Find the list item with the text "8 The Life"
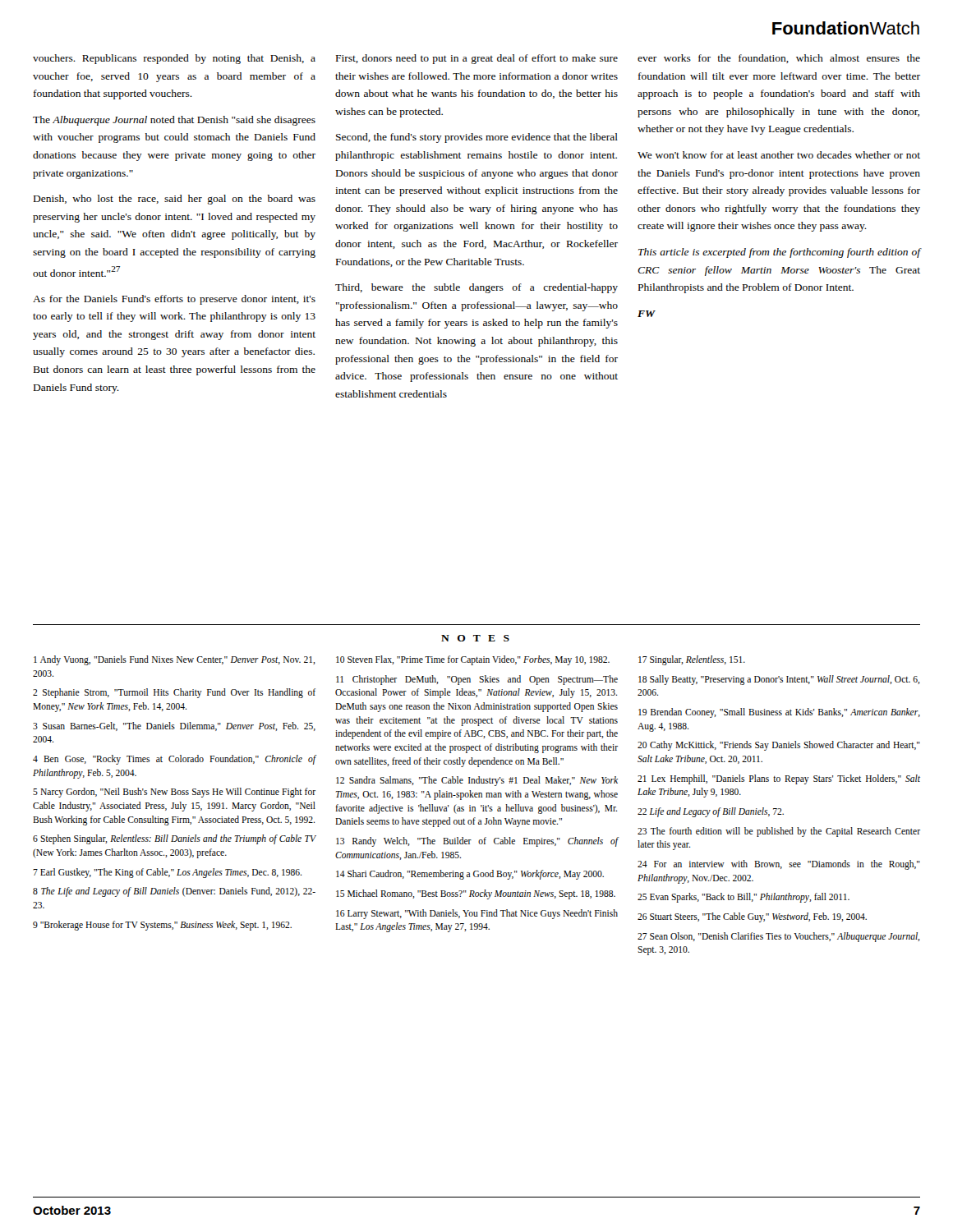Viewport: 953px width, 1232px height. 174,898
